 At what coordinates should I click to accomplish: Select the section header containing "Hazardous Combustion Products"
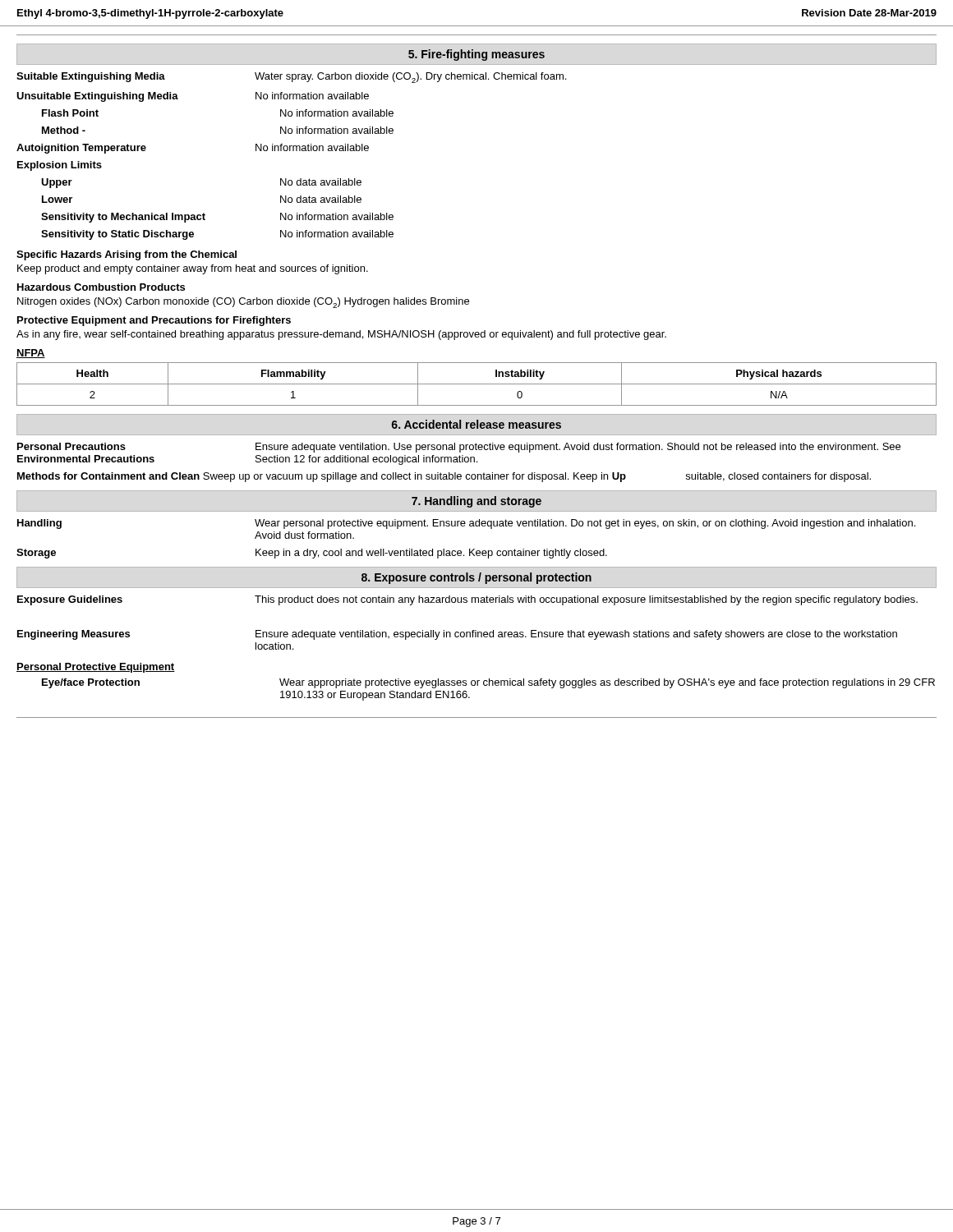pos(101,287)
